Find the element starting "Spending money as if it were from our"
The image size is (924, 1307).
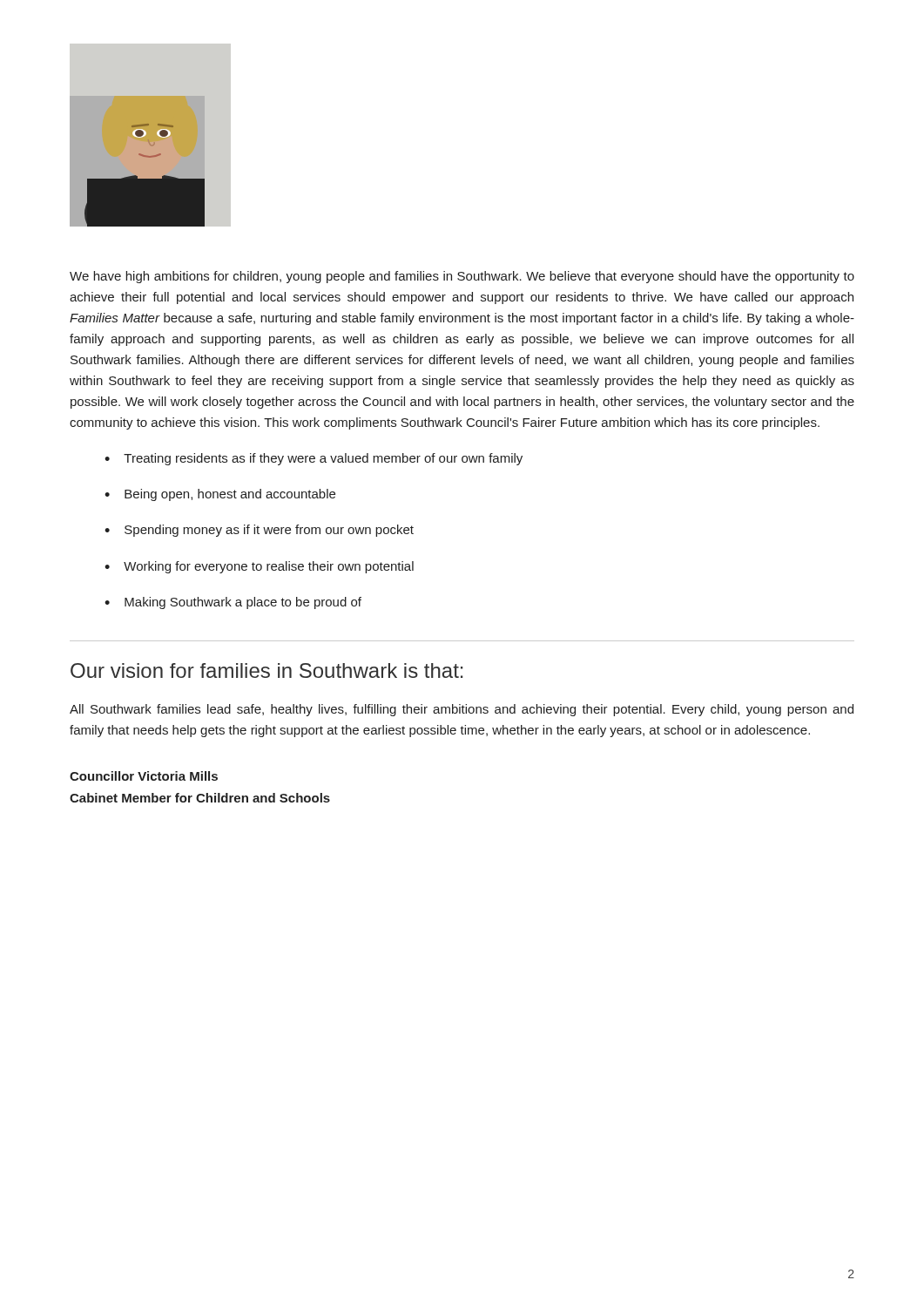[269, 530]
